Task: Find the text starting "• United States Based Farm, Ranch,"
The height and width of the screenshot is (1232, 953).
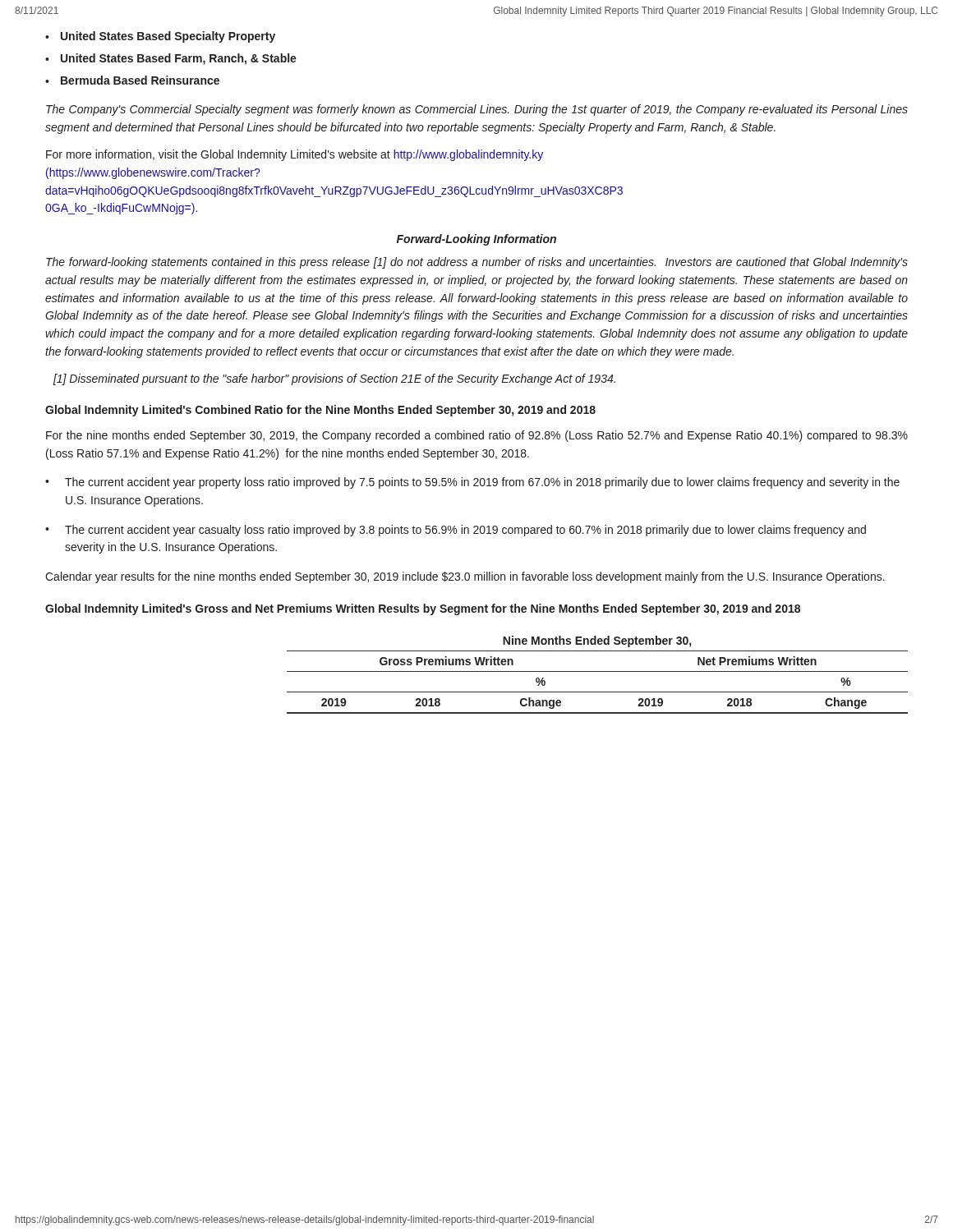Action: point(171,59)
